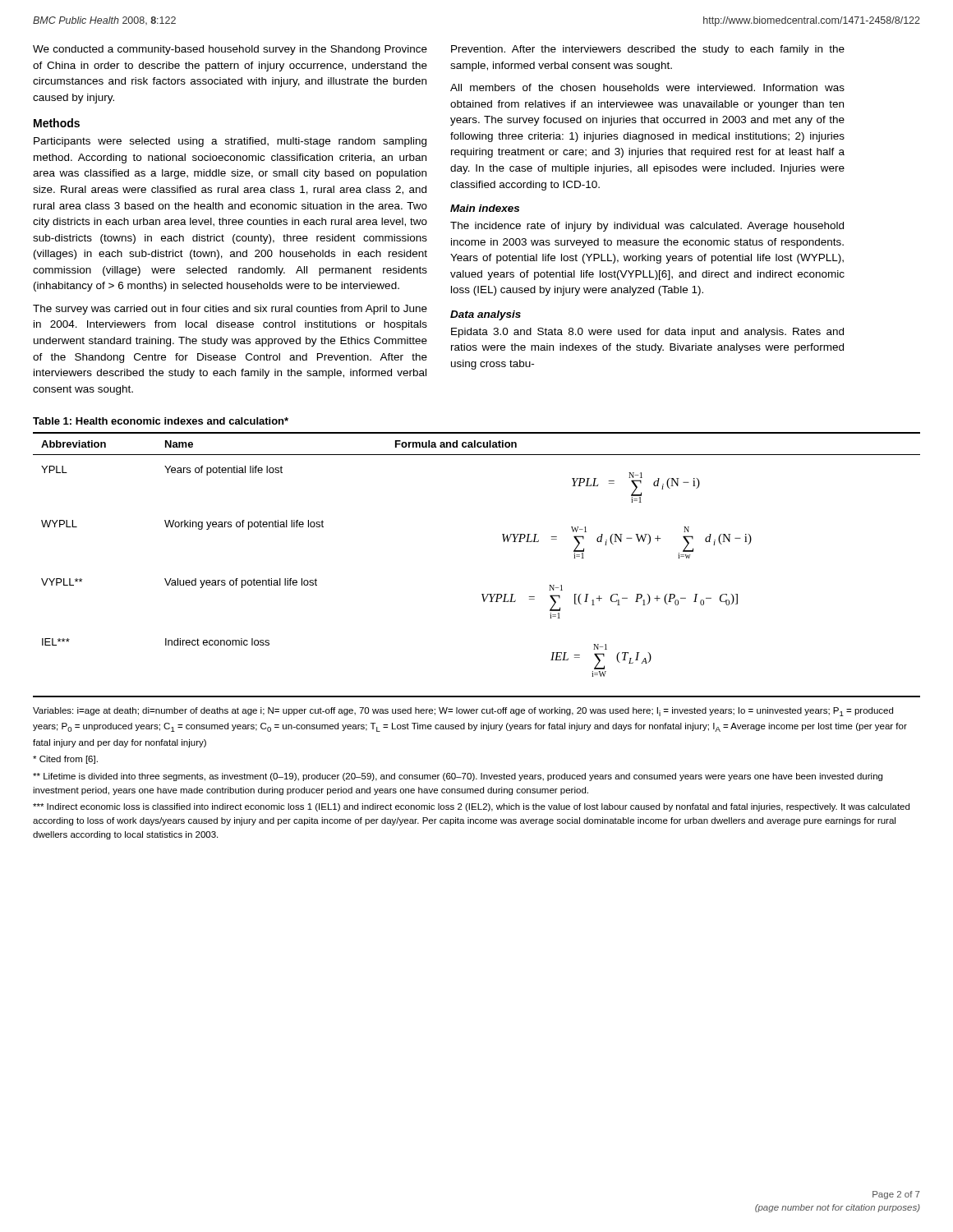Select the block starting "Indirect economic loss is"
Image resolution: width=953 pixels, height=1232 pixels.
(472, 821)
